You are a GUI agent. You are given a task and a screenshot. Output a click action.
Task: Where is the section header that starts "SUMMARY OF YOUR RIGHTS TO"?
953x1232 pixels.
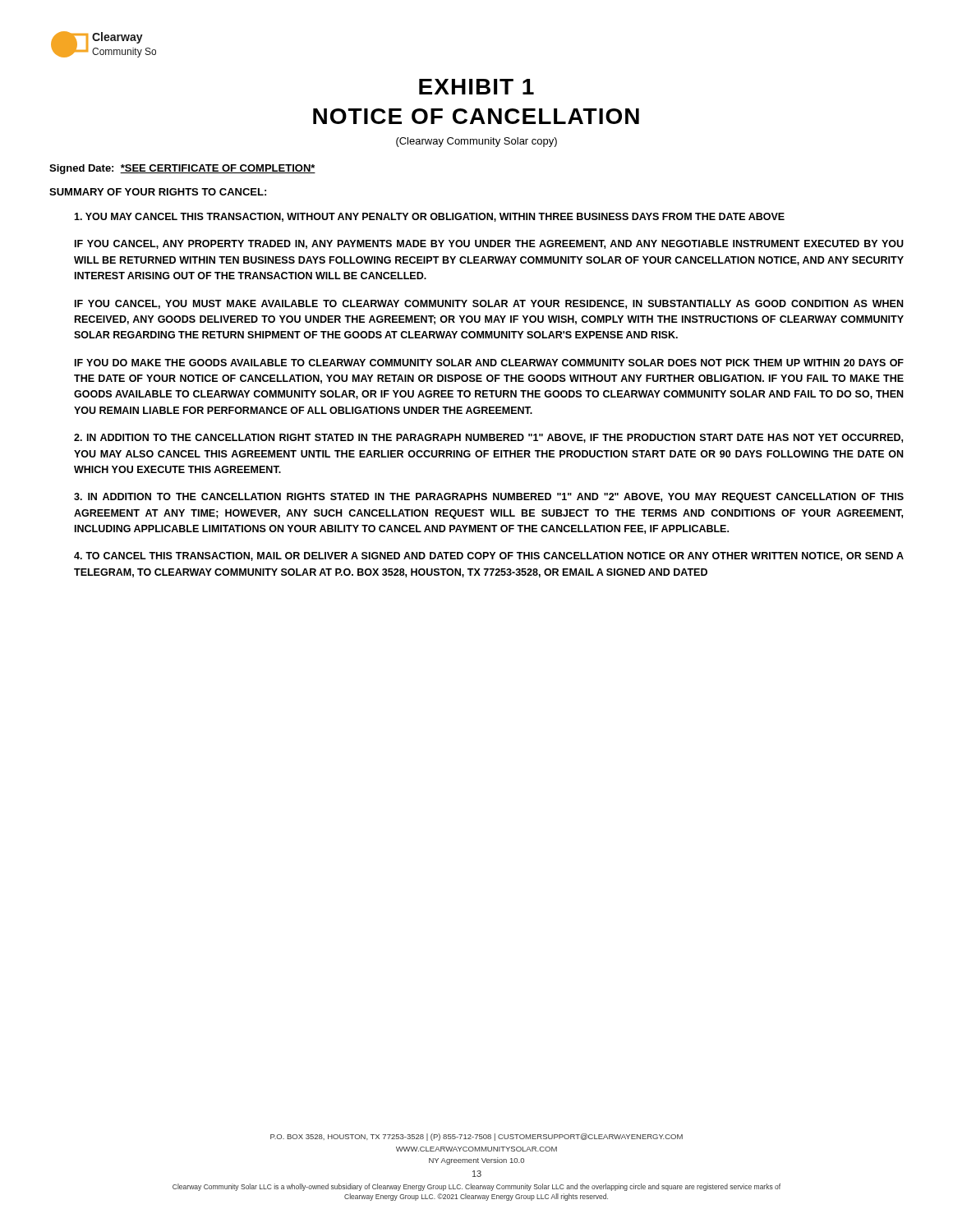pyautogui.click(x=158, y=192)
